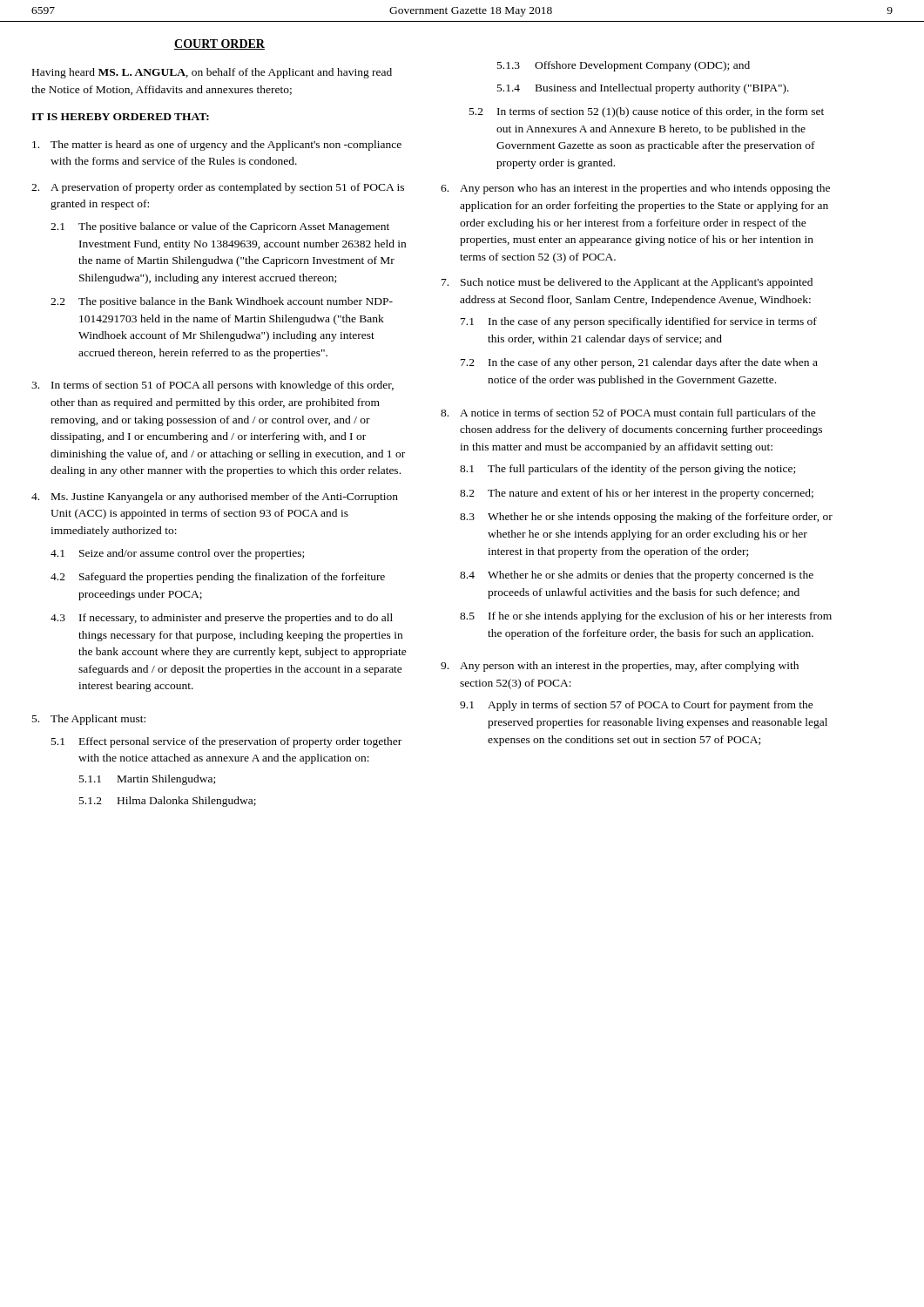The width and height of the screenshot is (924, 1307).
Task: Click on the section header with the text "COURT ORDER"
Action: 219,44
